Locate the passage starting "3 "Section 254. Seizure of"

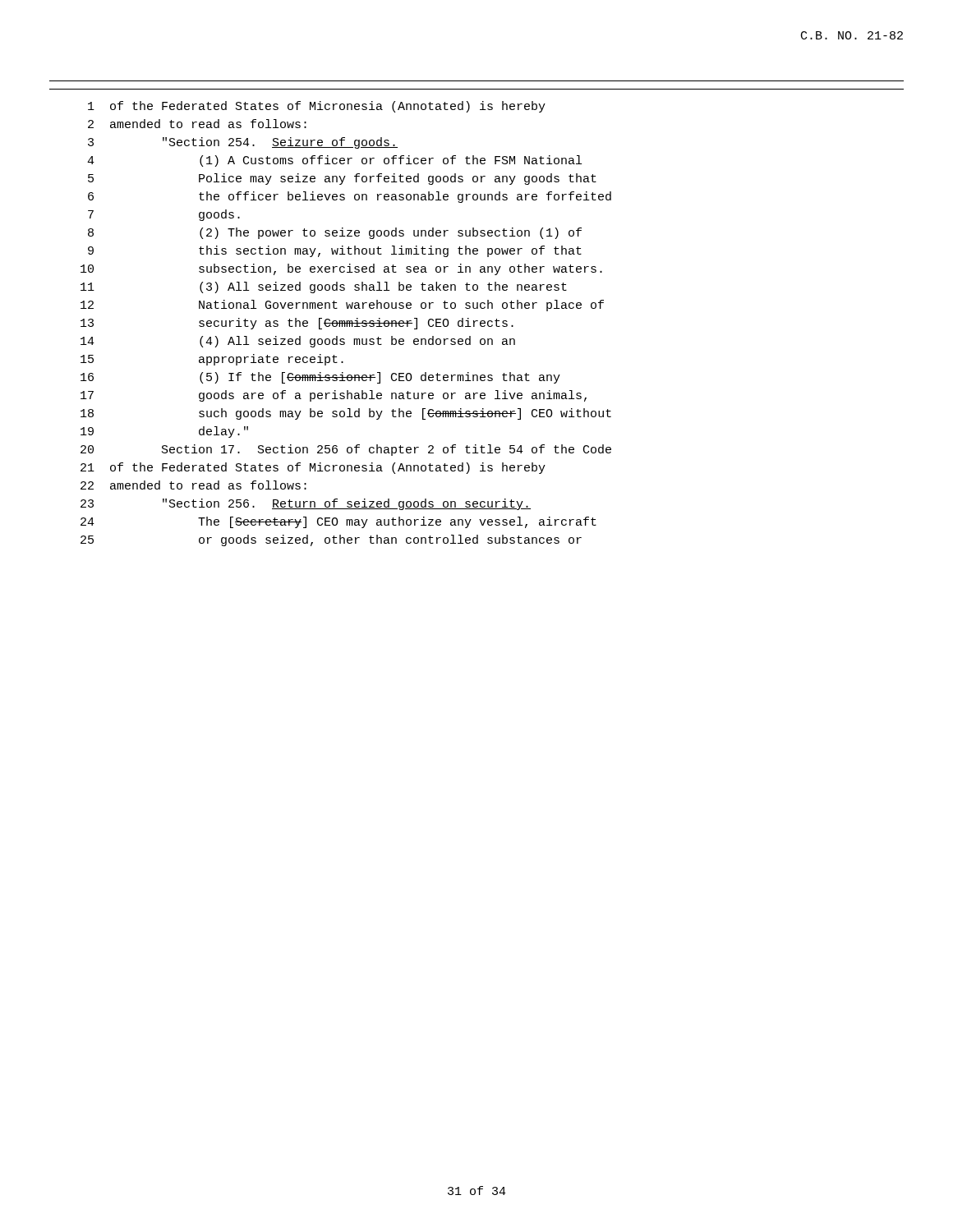(x=476, y=144)
